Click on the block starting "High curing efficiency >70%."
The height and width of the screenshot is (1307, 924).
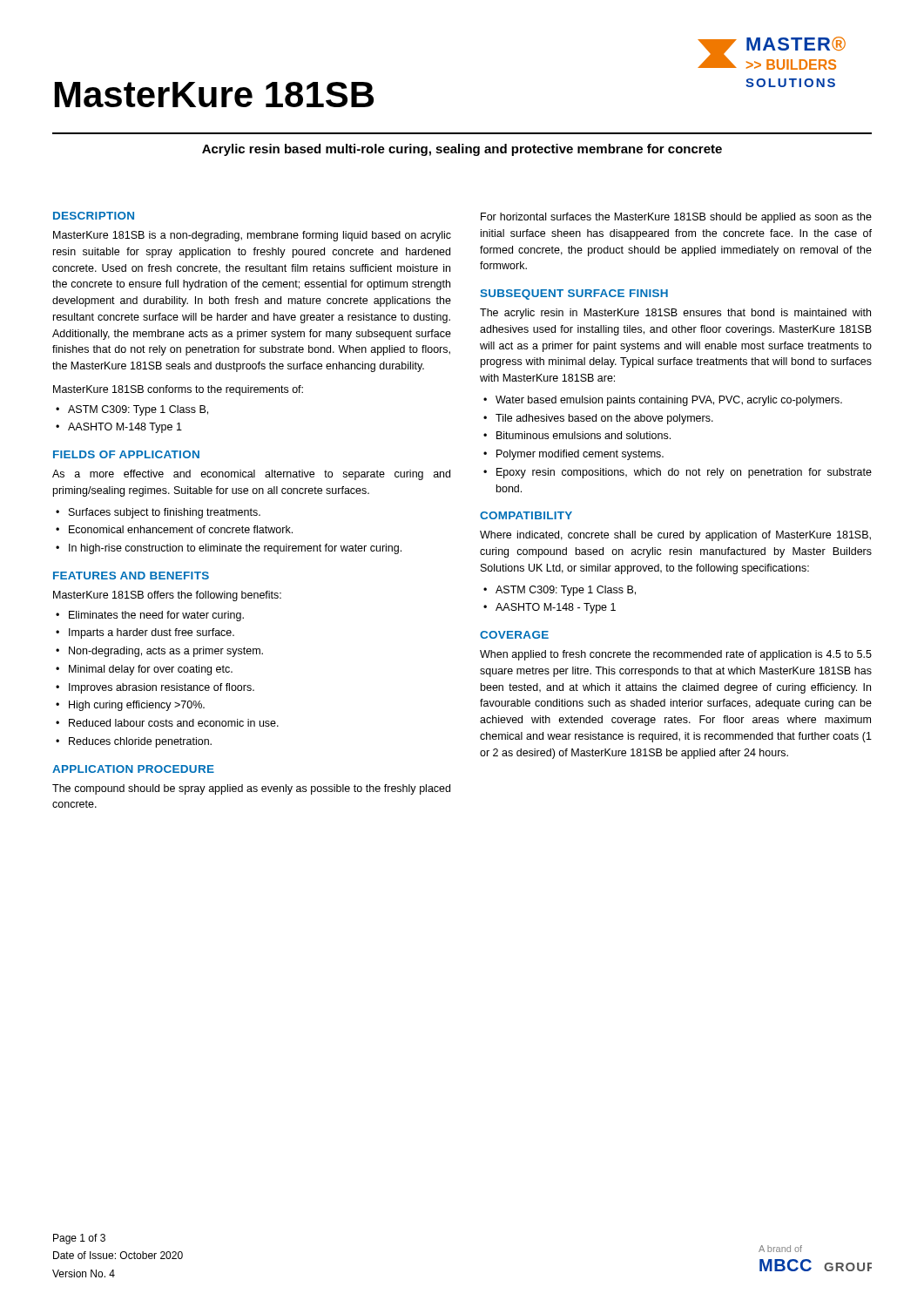137,705
